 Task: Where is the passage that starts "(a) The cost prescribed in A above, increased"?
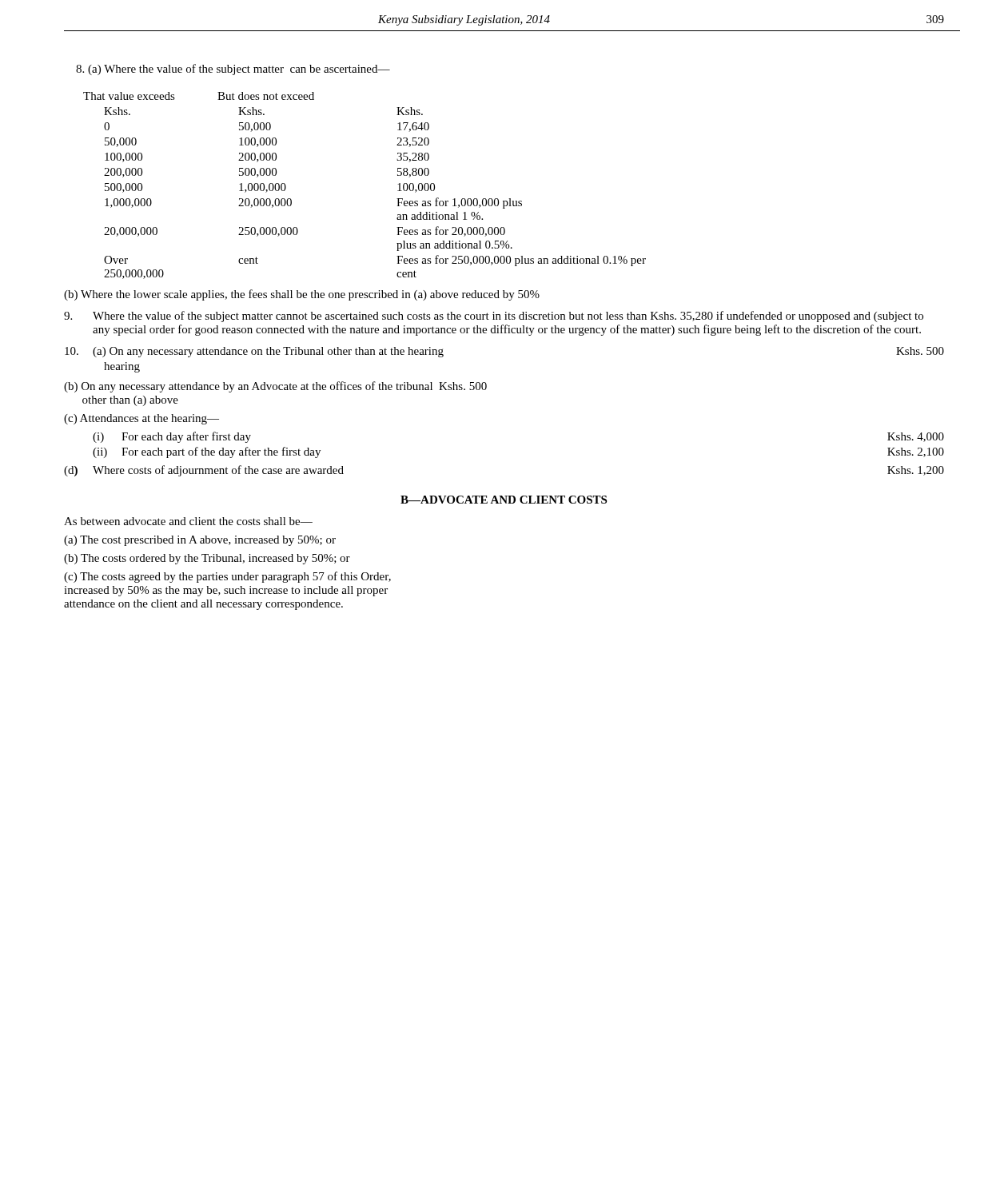[200, 540]
